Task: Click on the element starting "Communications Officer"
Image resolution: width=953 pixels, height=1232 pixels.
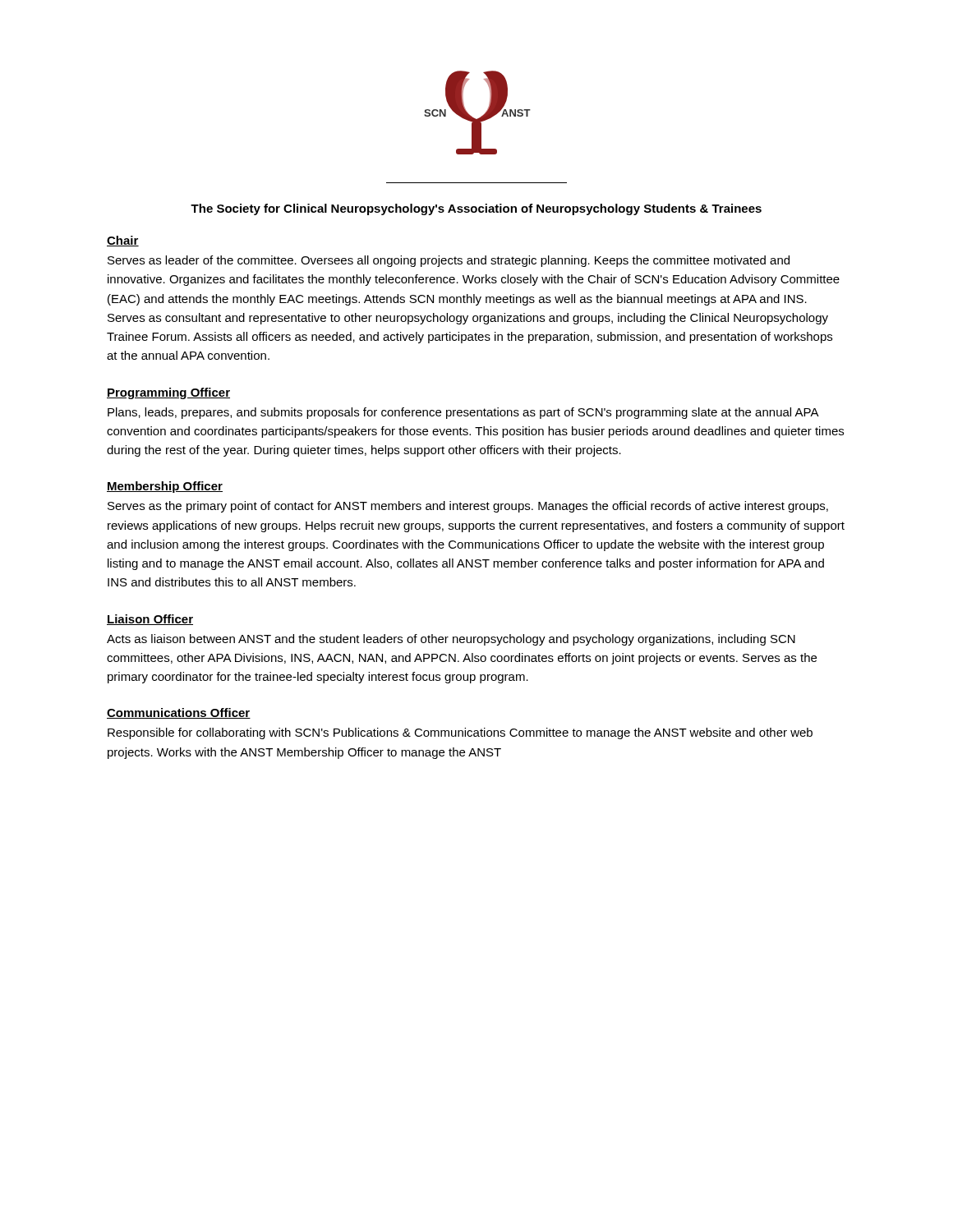Action: tap(178, 713)
